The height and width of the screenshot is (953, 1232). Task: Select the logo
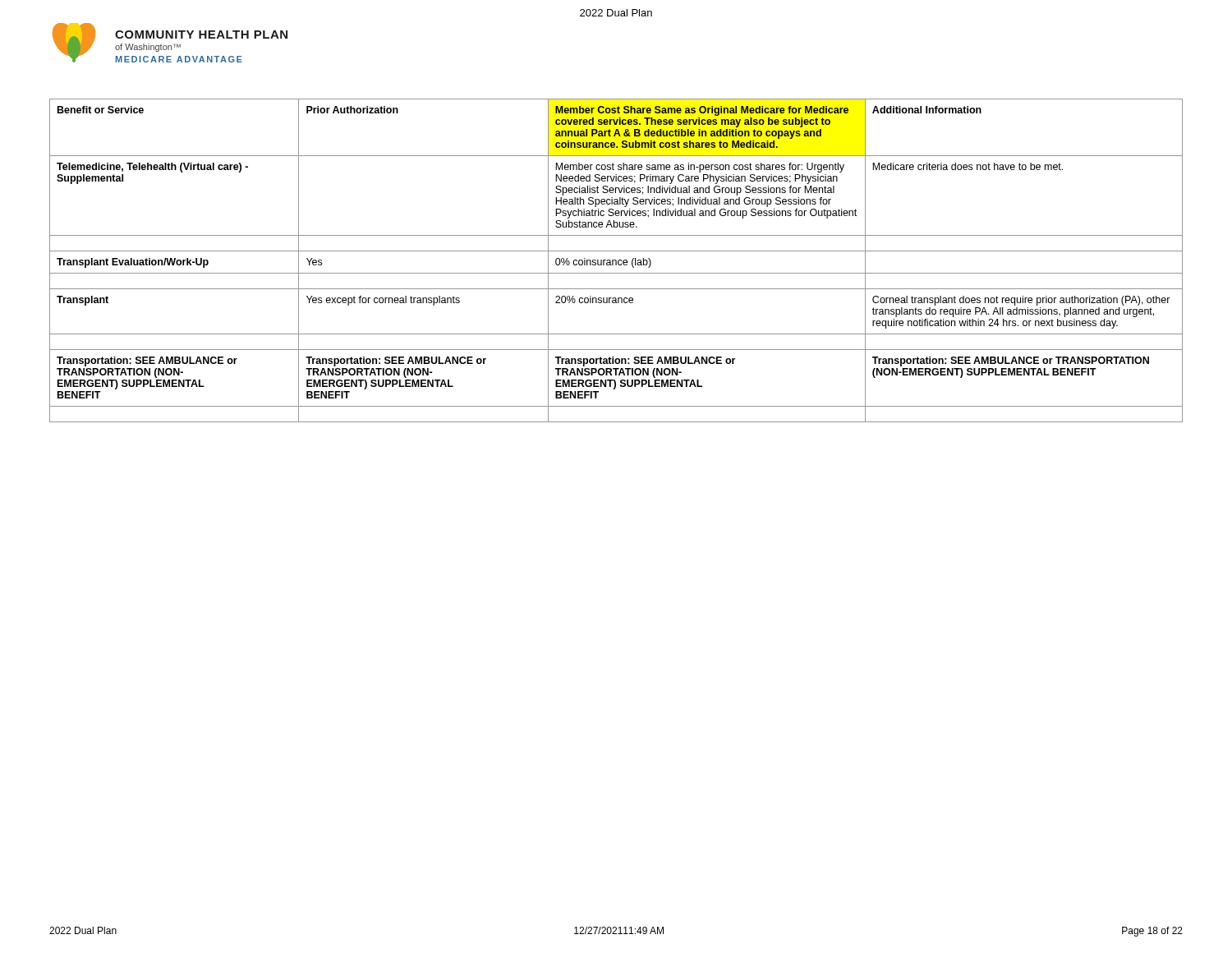click(169, 46)
